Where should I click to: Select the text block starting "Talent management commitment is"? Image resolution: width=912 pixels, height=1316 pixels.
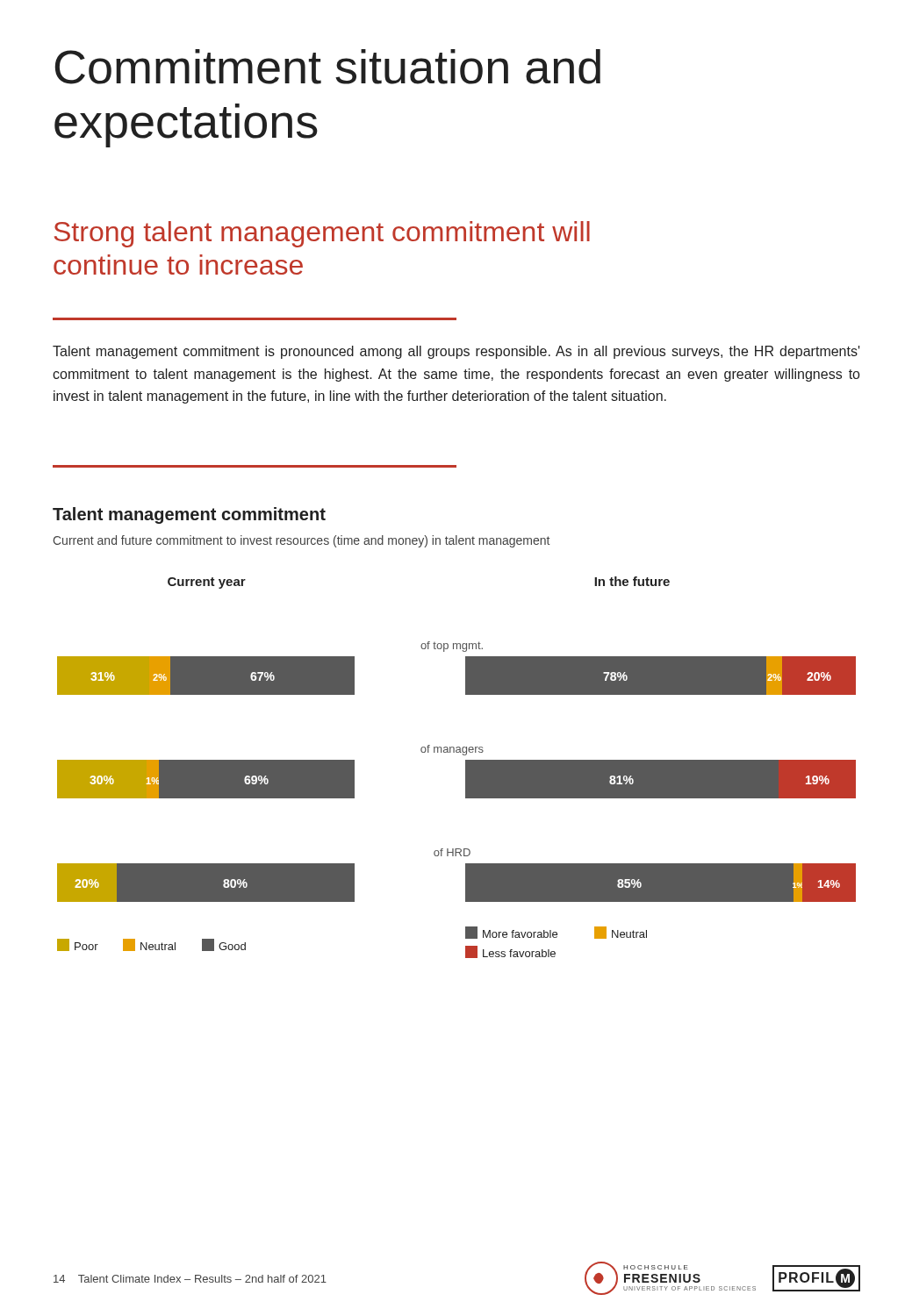456,374
